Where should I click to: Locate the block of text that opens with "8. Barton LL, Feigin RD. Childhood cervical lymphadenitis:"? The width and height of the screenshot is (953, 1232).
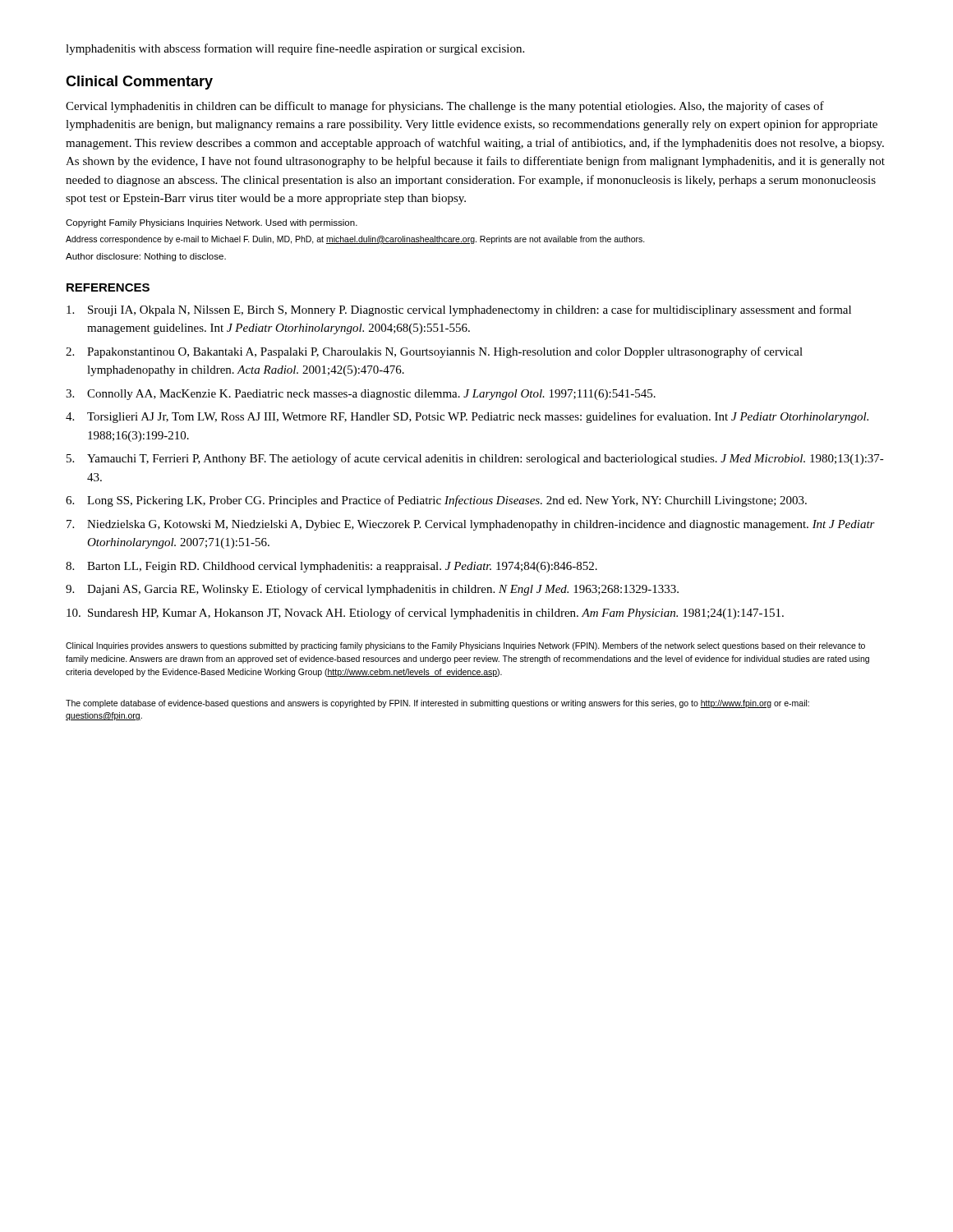click(476, 566)
